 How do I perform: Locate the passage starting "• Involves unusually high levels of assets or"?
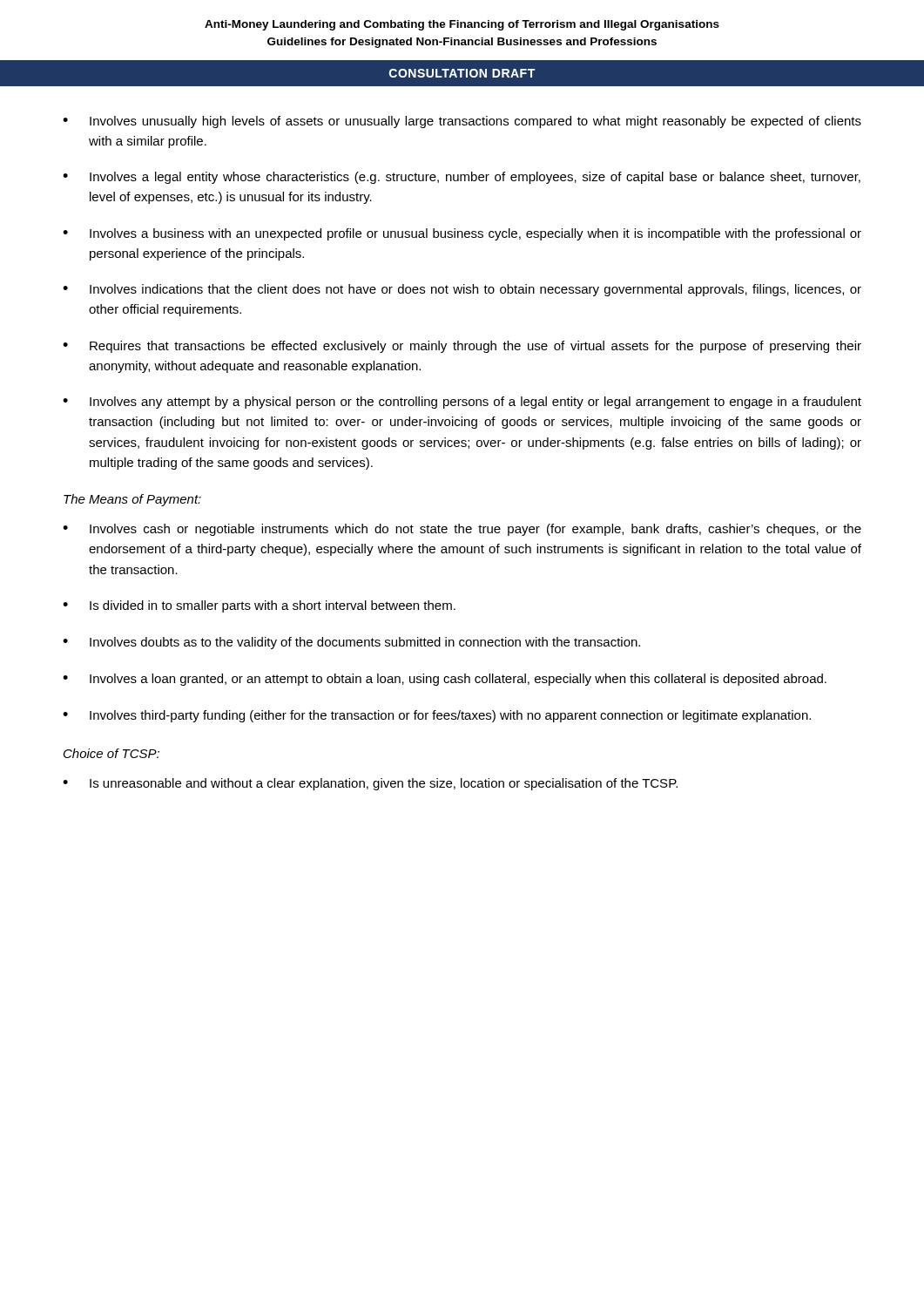click(x=462, y=130)
